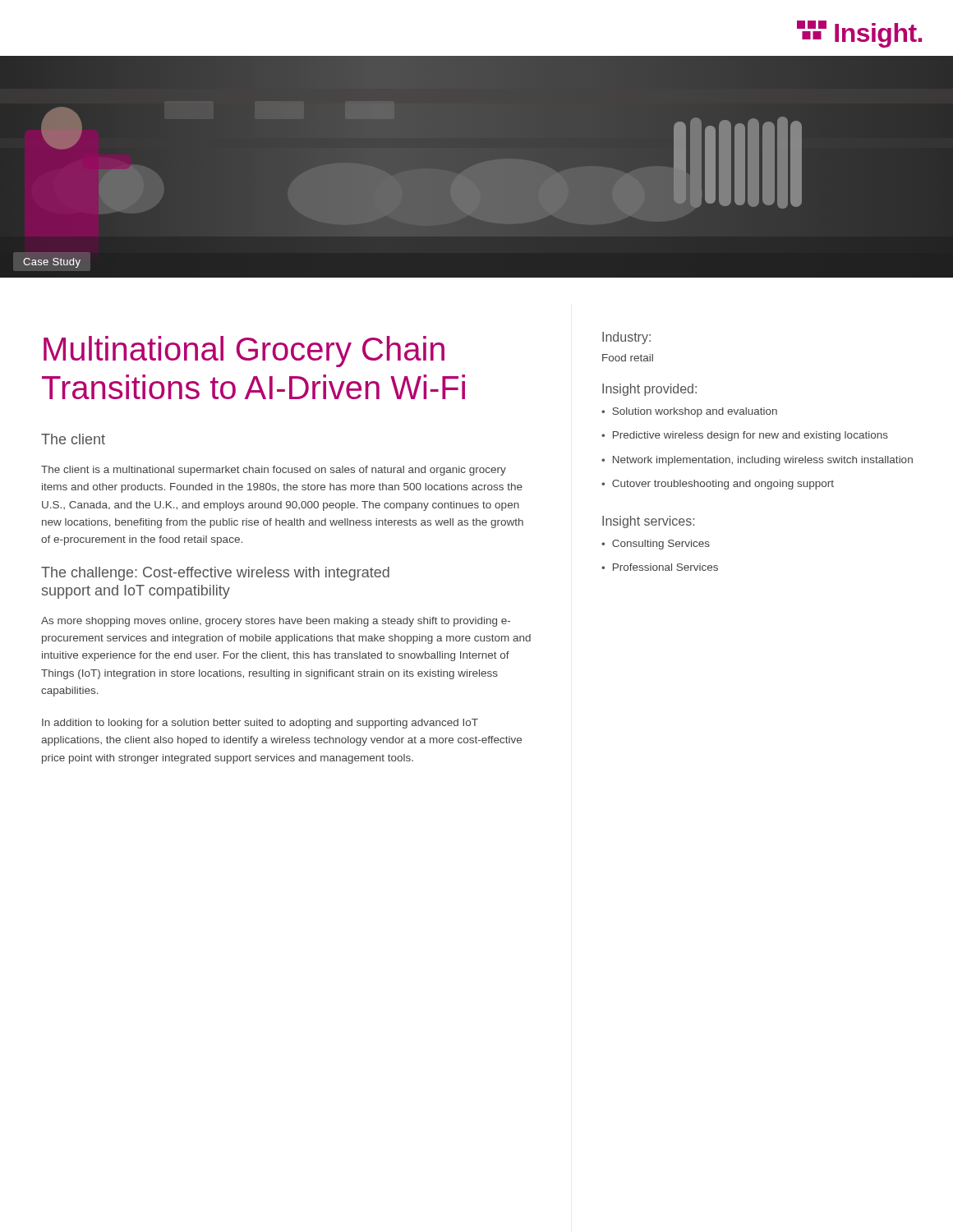Point to the text block starting "In addition to looking for"
This screenshot has height=1232, width=953.
pyautogui.click(x=288, y=740)
